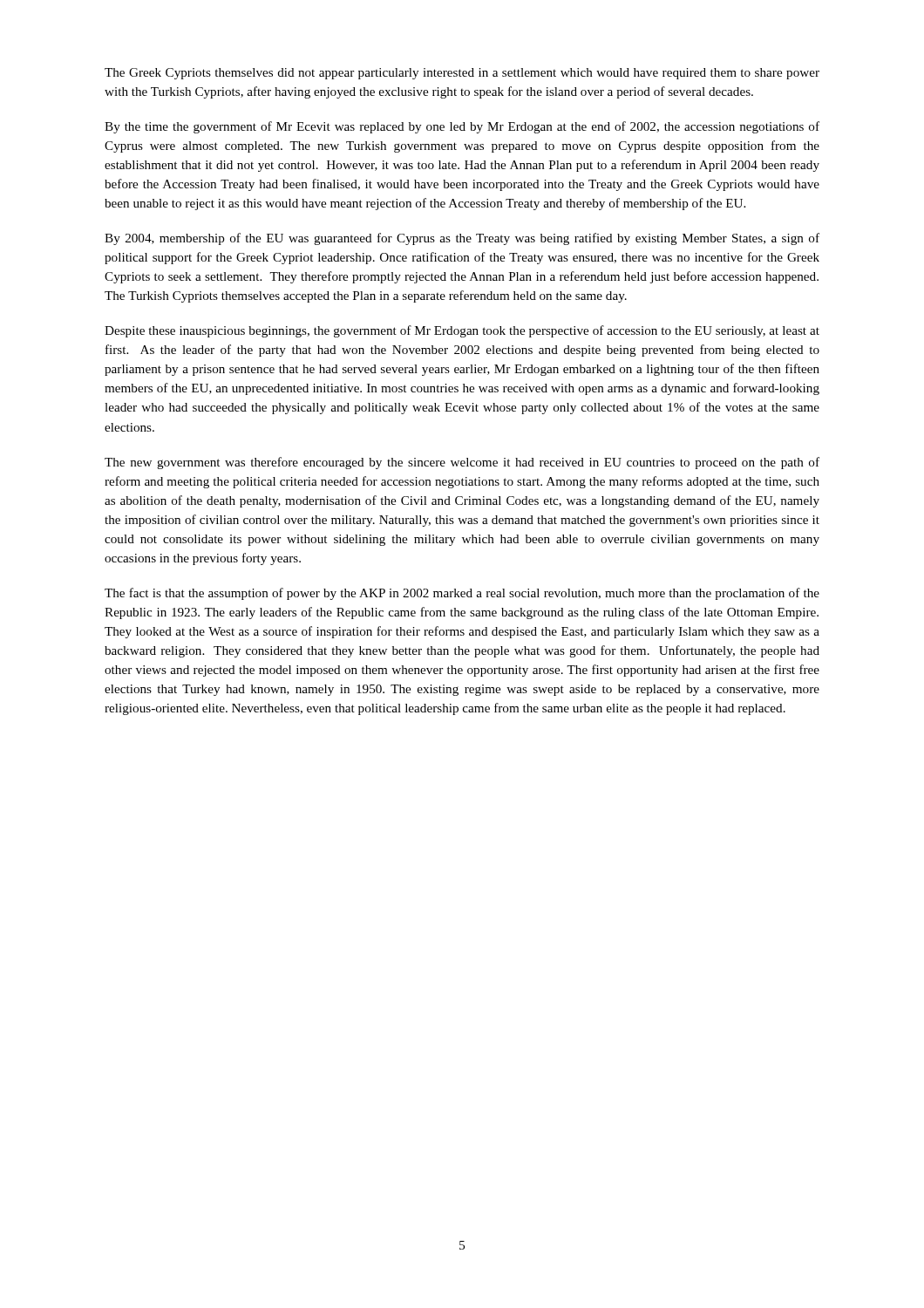The height and width of the screenshot is (1308, 924).
Task: Find the text block that reads "Despite these inauspicious beginnings,"
Action: click(462, 378)
